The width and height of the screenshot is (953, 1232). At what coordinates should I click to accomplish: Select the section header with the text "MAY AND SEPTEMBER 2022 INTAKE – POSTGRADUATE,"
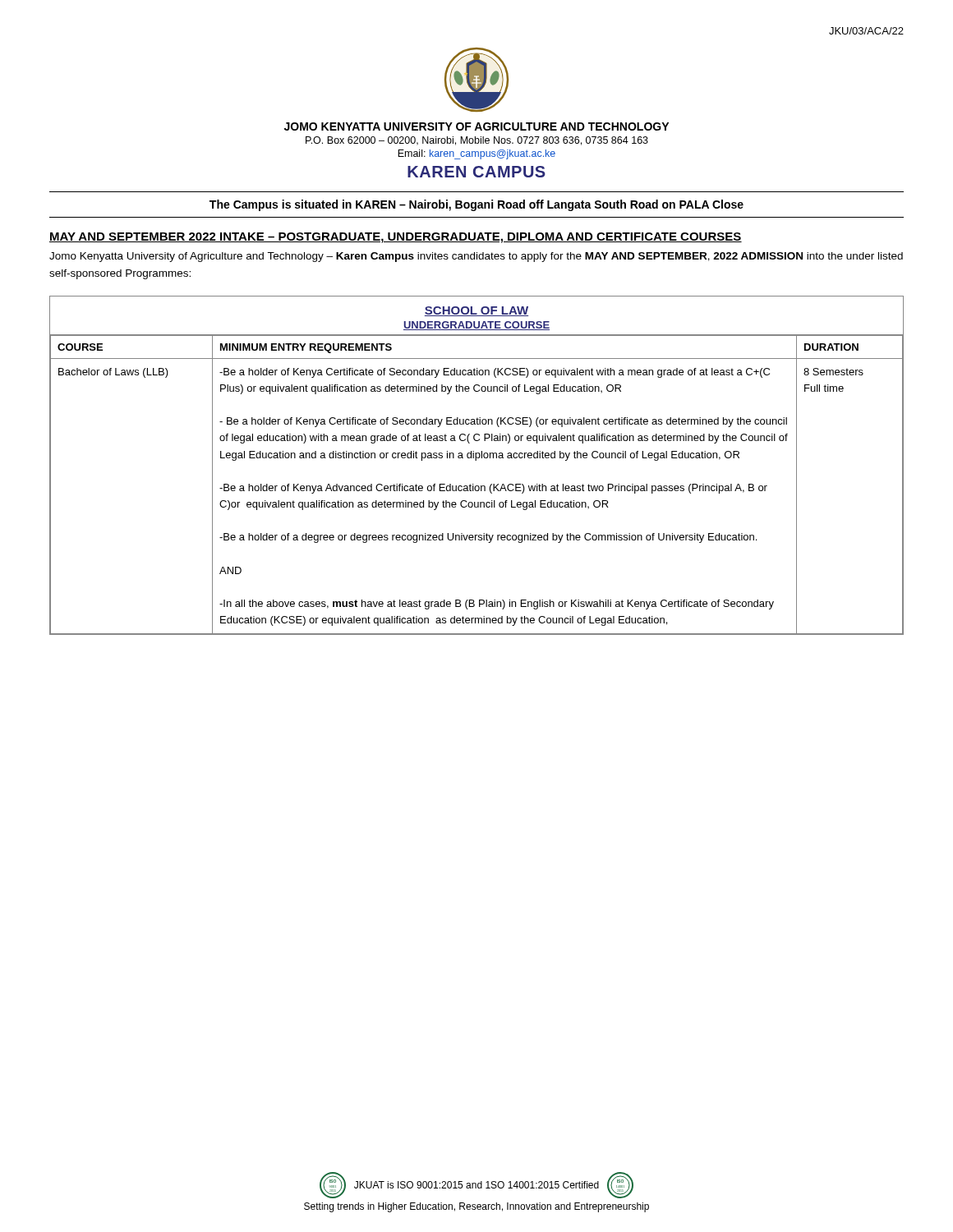(395, 236)
